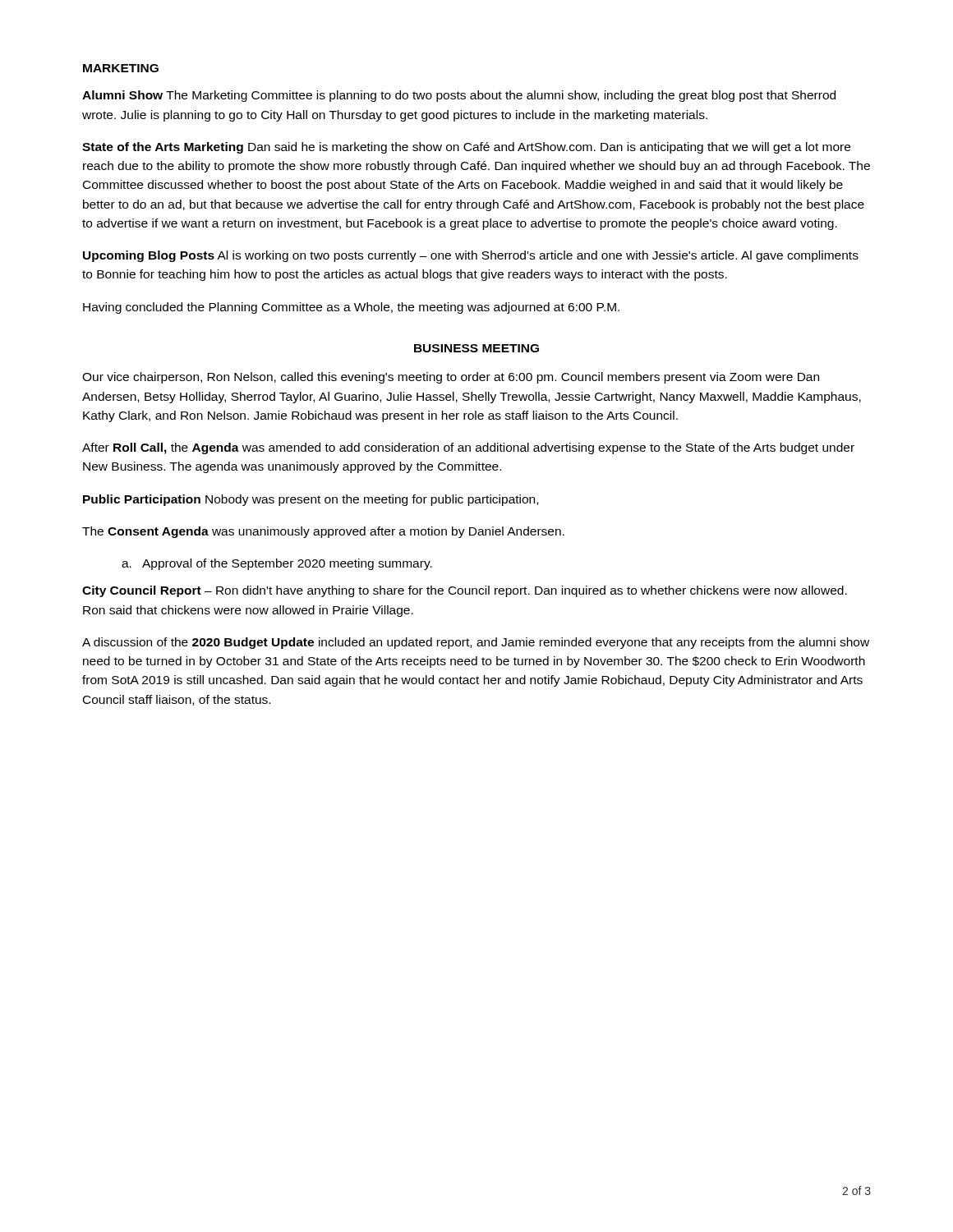This screenshot has width=953, height=1232.
Task: Point to the block beginning "City Council Report"
Action: [465, 600]
